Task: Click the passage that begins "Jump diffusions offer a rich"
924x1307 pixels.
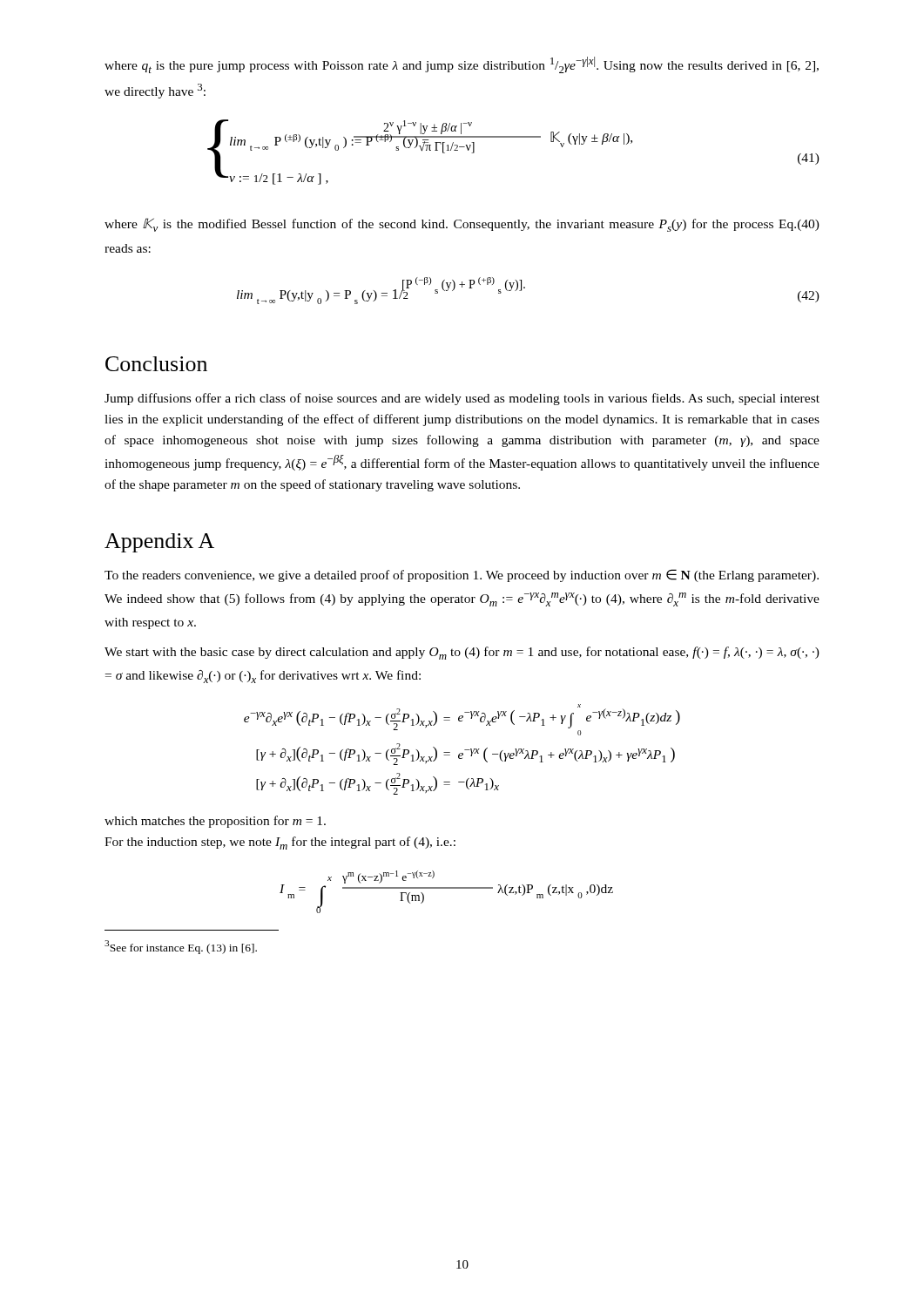Action: (462, 441)
